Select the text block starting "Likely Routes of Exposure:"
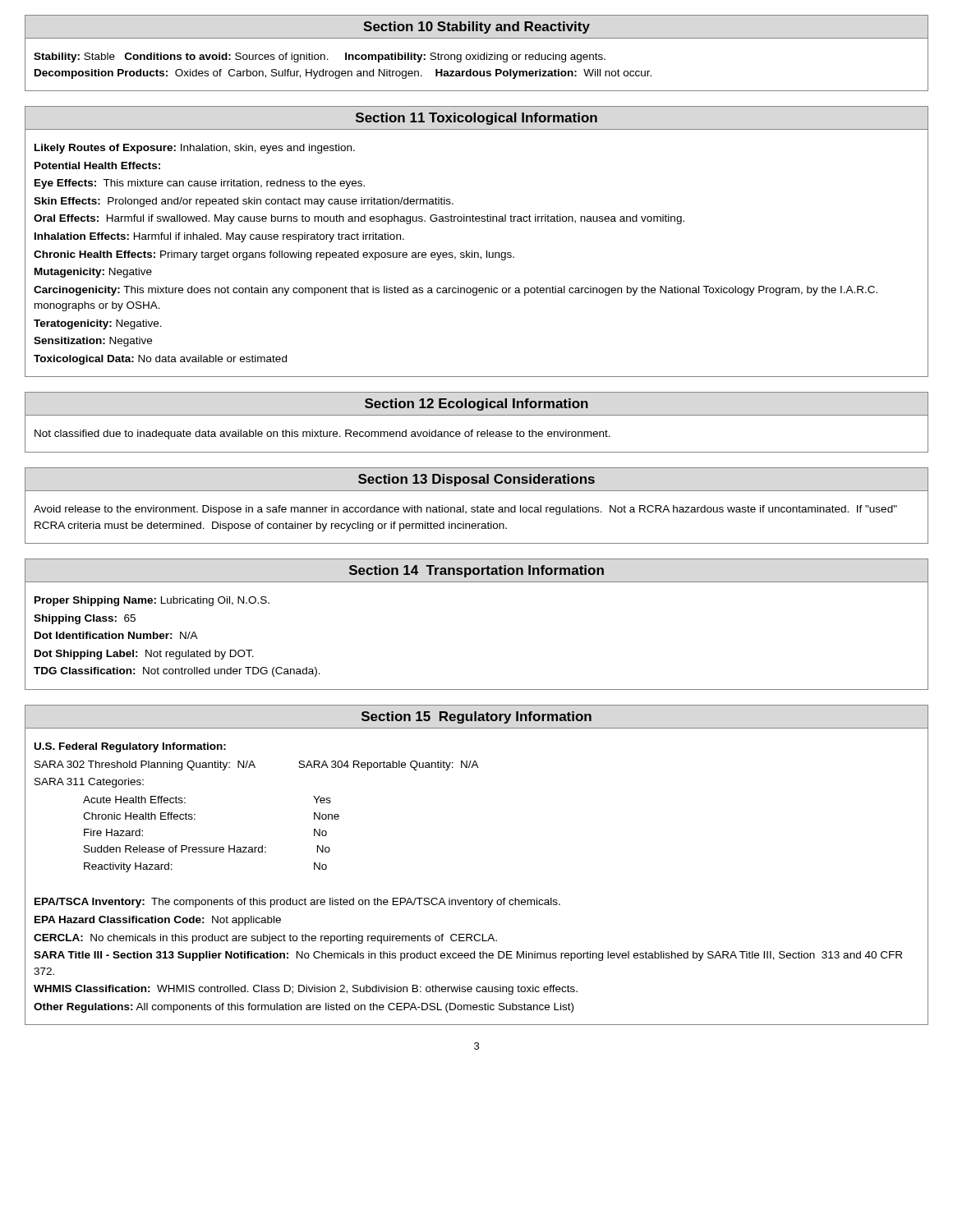 (x=476, y=253)
